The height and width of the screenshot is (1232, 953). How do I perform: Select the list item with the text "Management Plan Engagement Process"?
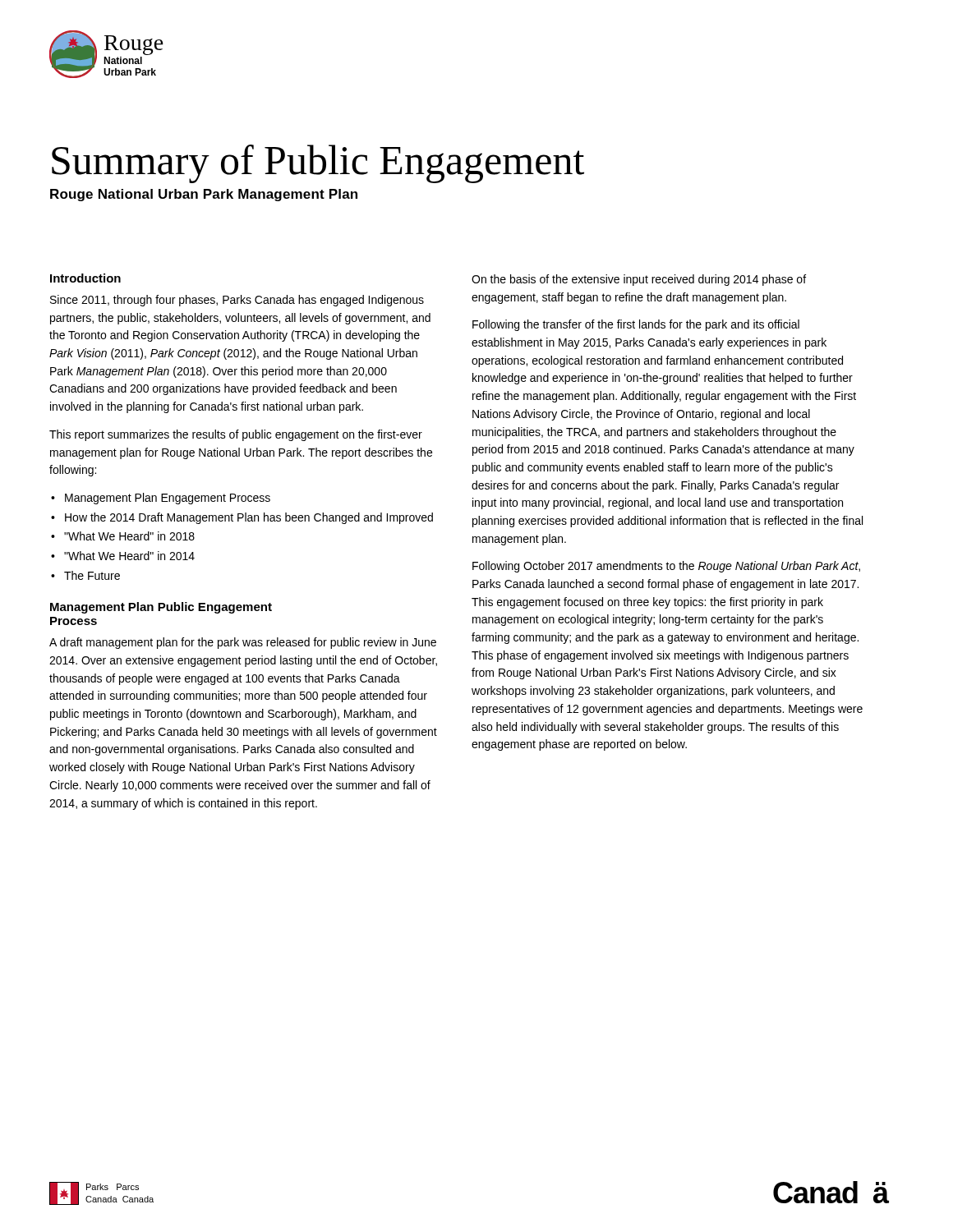(x=167, y=498)
